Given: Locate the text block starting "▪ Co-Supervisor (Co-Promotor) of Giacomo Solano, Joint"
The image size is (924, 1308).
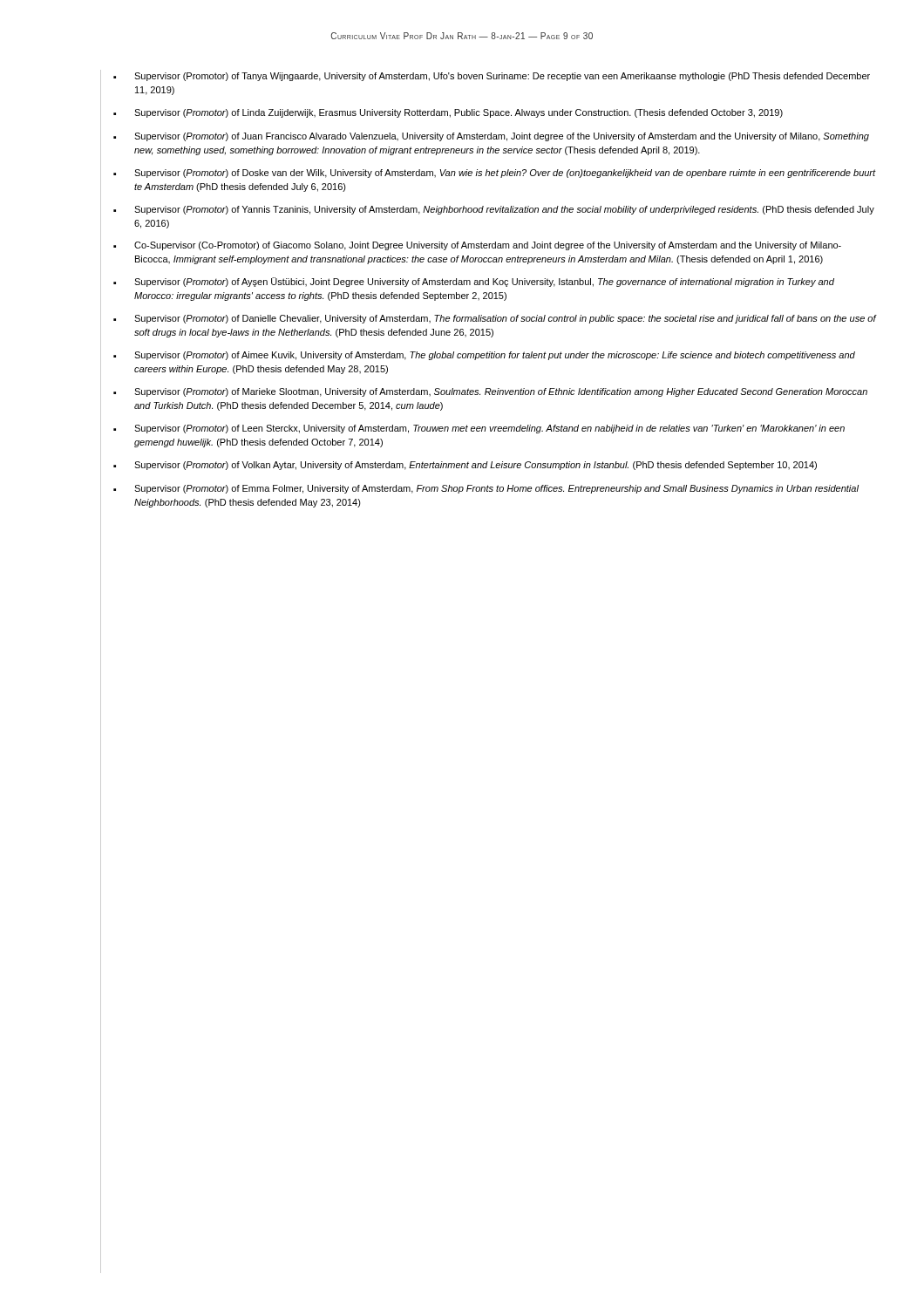Looking at the screenshot, I should (x=495, y=253).
